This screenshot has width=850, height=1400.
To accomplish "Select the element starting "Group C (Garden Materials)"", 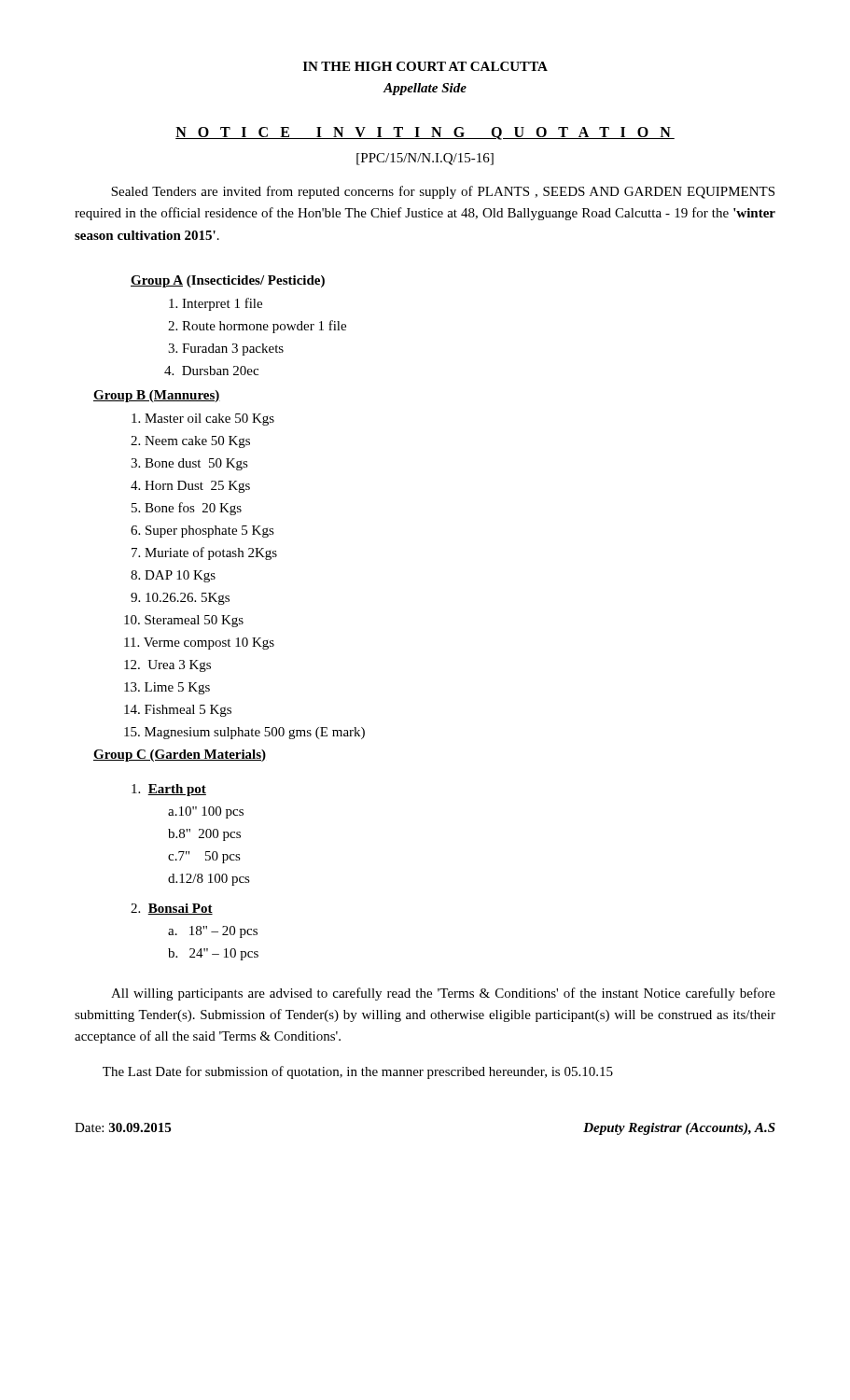I will [x=180, y=754].
